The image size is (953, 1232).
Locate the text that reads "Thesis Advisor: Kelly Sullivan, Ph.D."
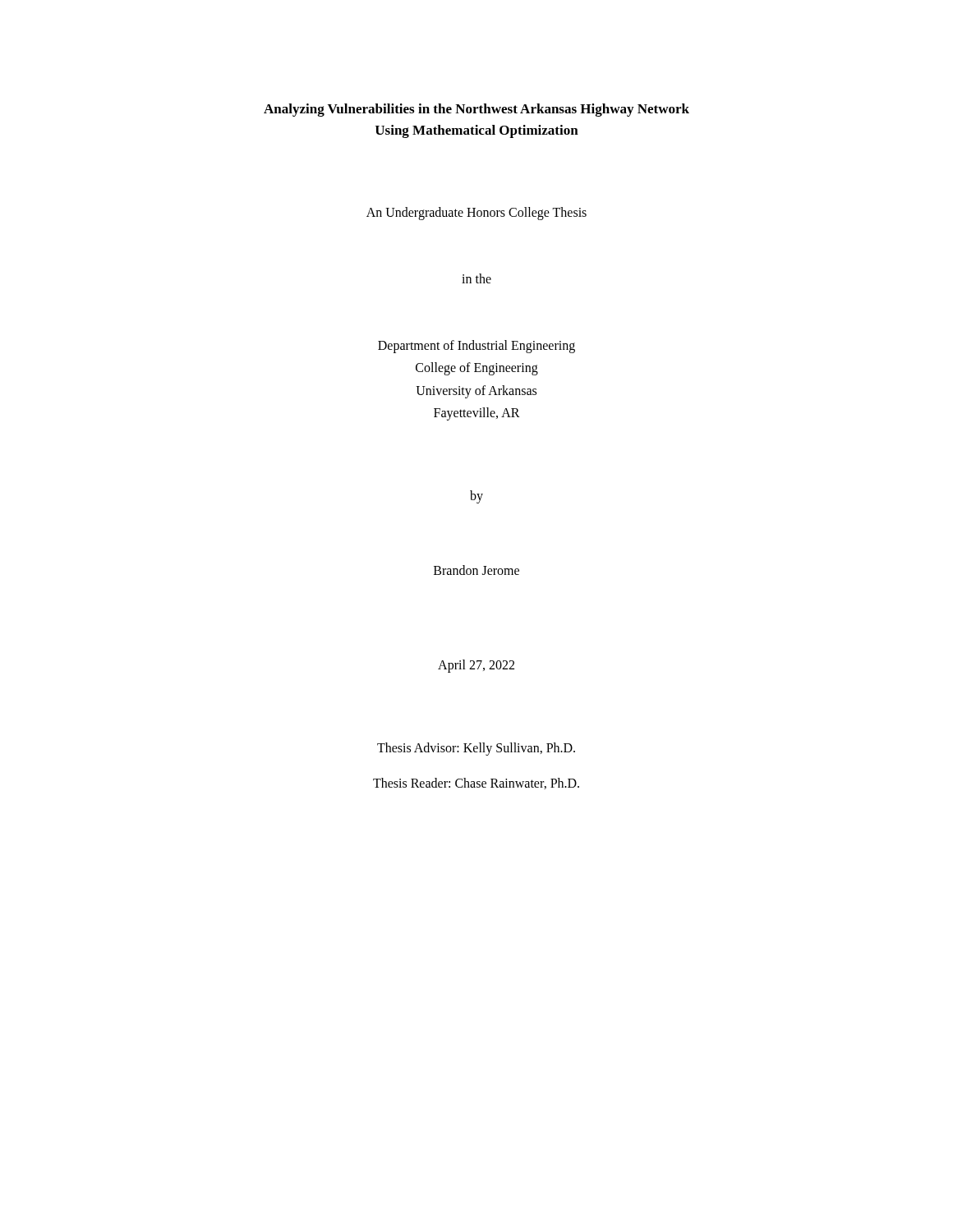point(476,748)
